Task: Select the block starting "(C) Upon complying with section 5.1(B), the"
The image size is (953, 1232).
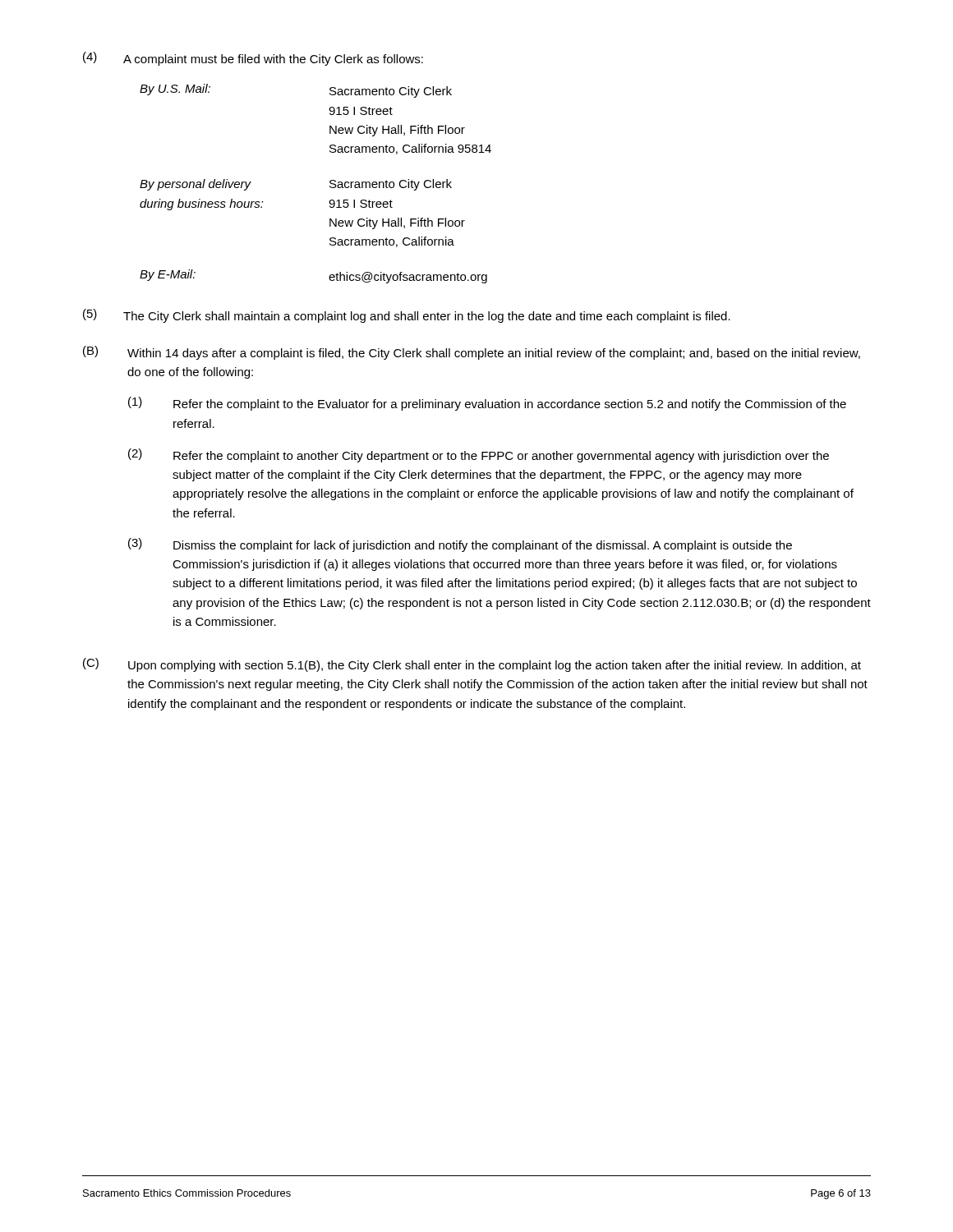Action: [x=476, y=684]
